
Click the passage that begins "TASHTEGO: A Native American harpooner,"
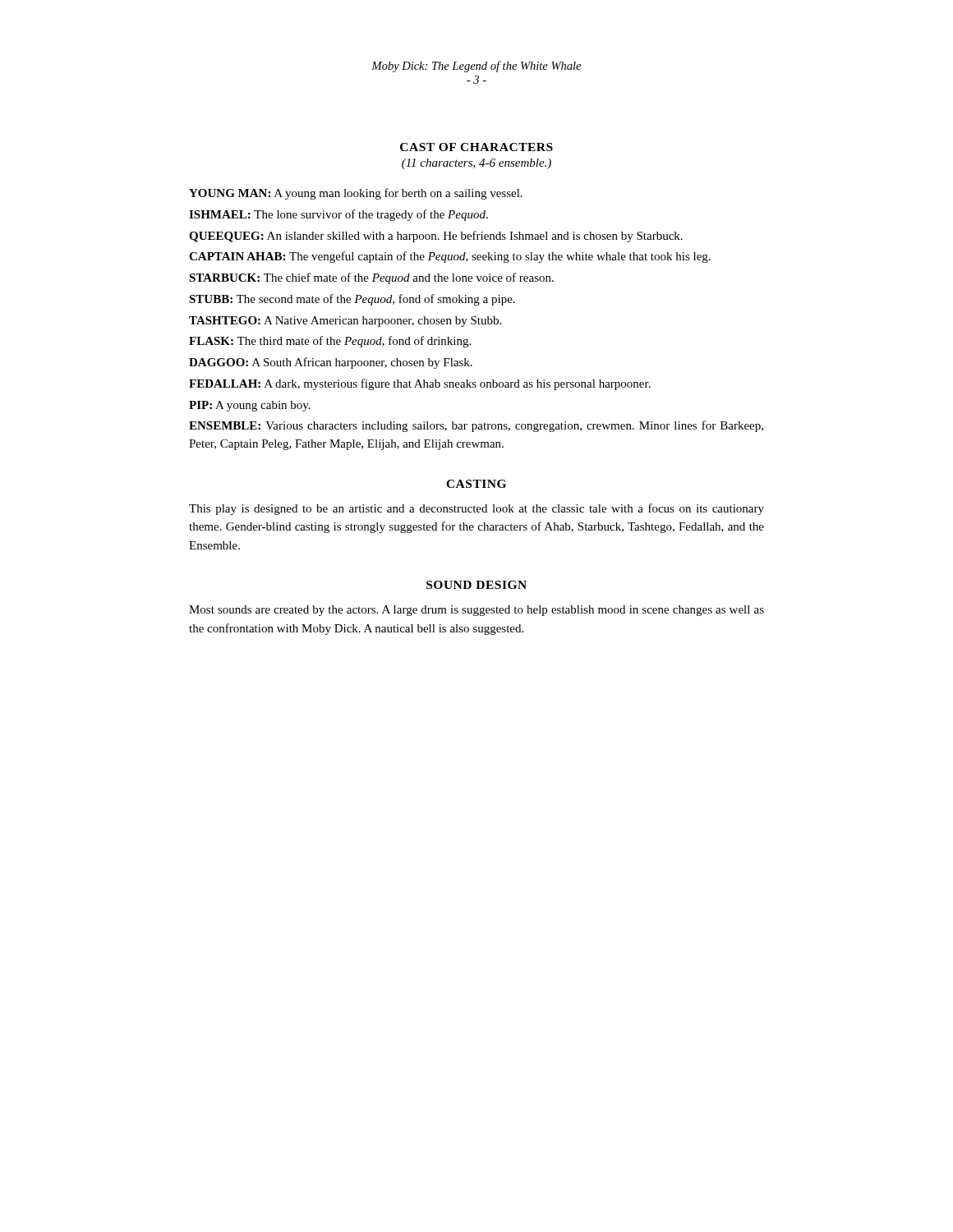(346, 320)
